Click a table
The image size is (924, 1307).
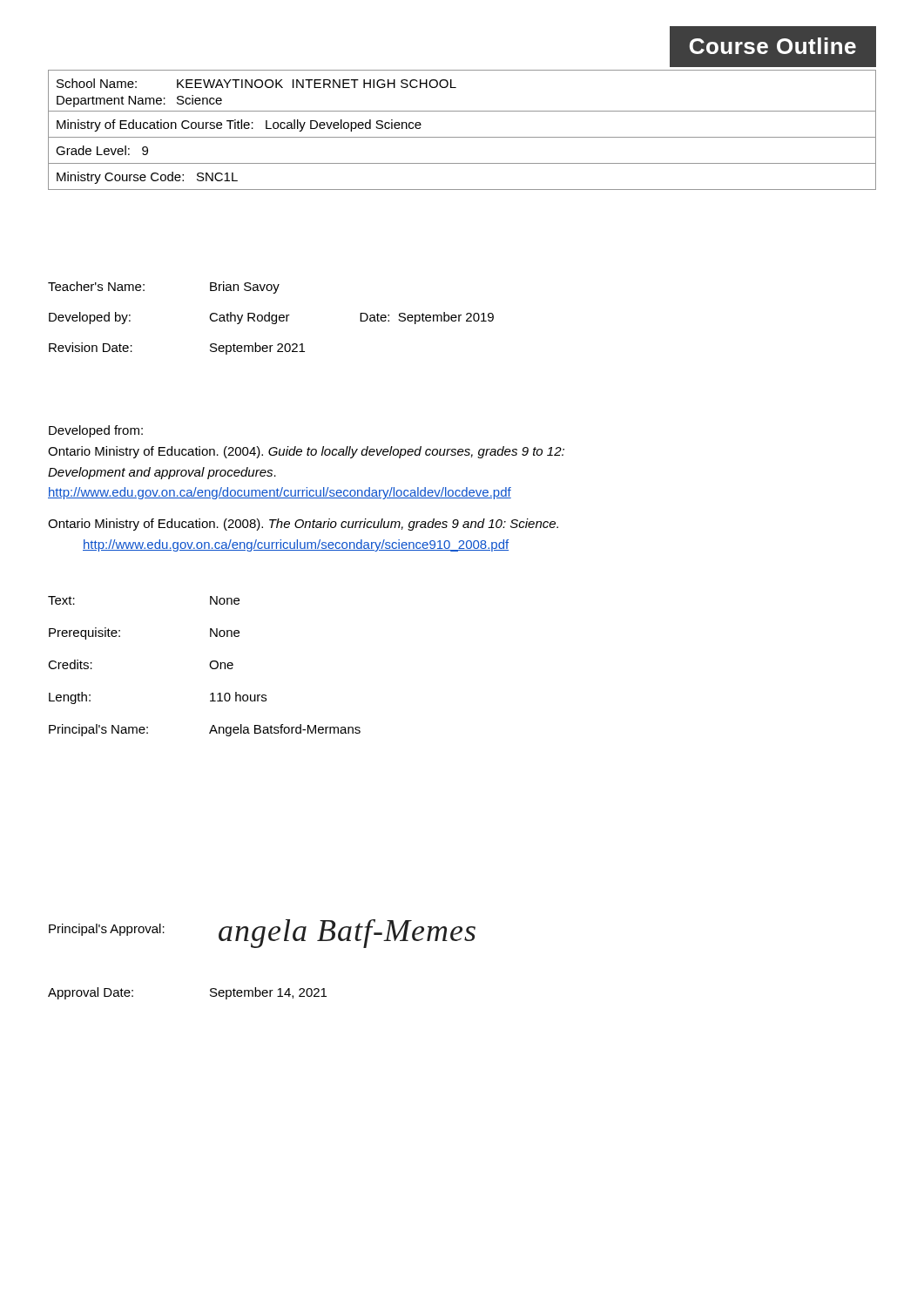click(x=462, y=130)
